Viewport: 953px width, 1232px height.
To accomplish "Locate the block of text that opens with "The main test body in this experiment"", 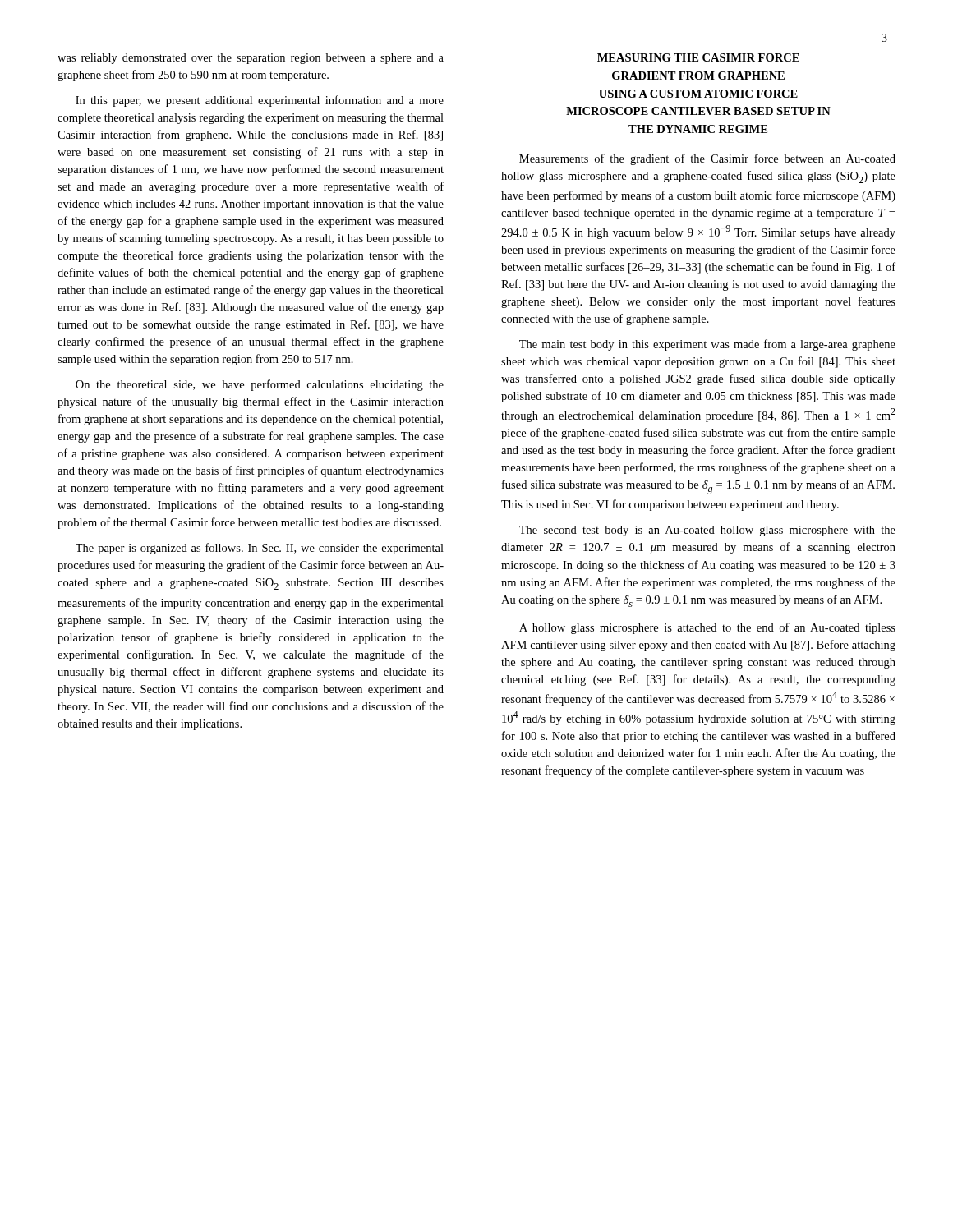I will pyautogui.click(x=698, y=425).
